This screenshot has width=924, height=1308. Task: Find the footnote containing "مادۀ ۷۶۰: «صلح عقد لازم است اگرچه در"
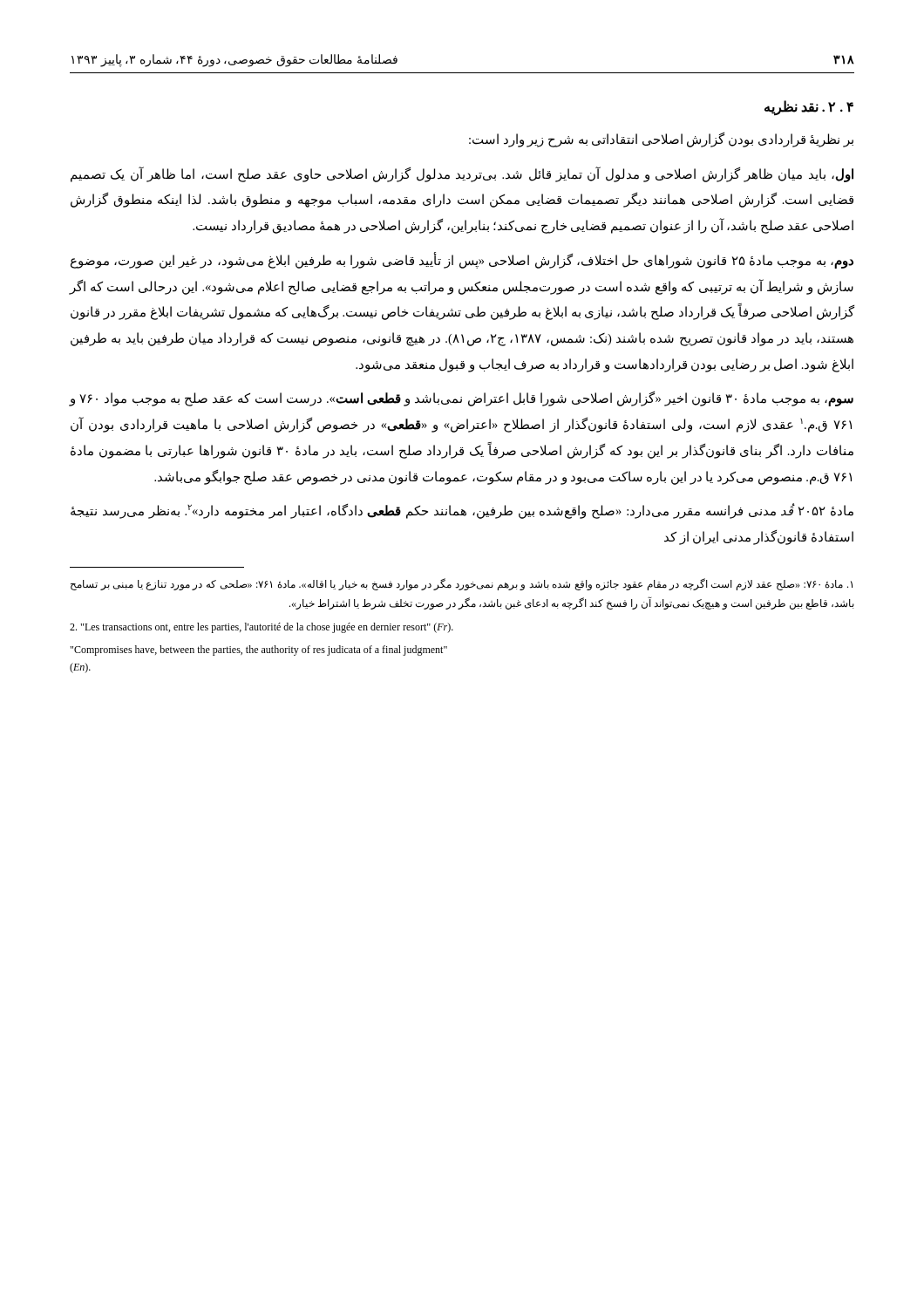[x=462, y=584]
